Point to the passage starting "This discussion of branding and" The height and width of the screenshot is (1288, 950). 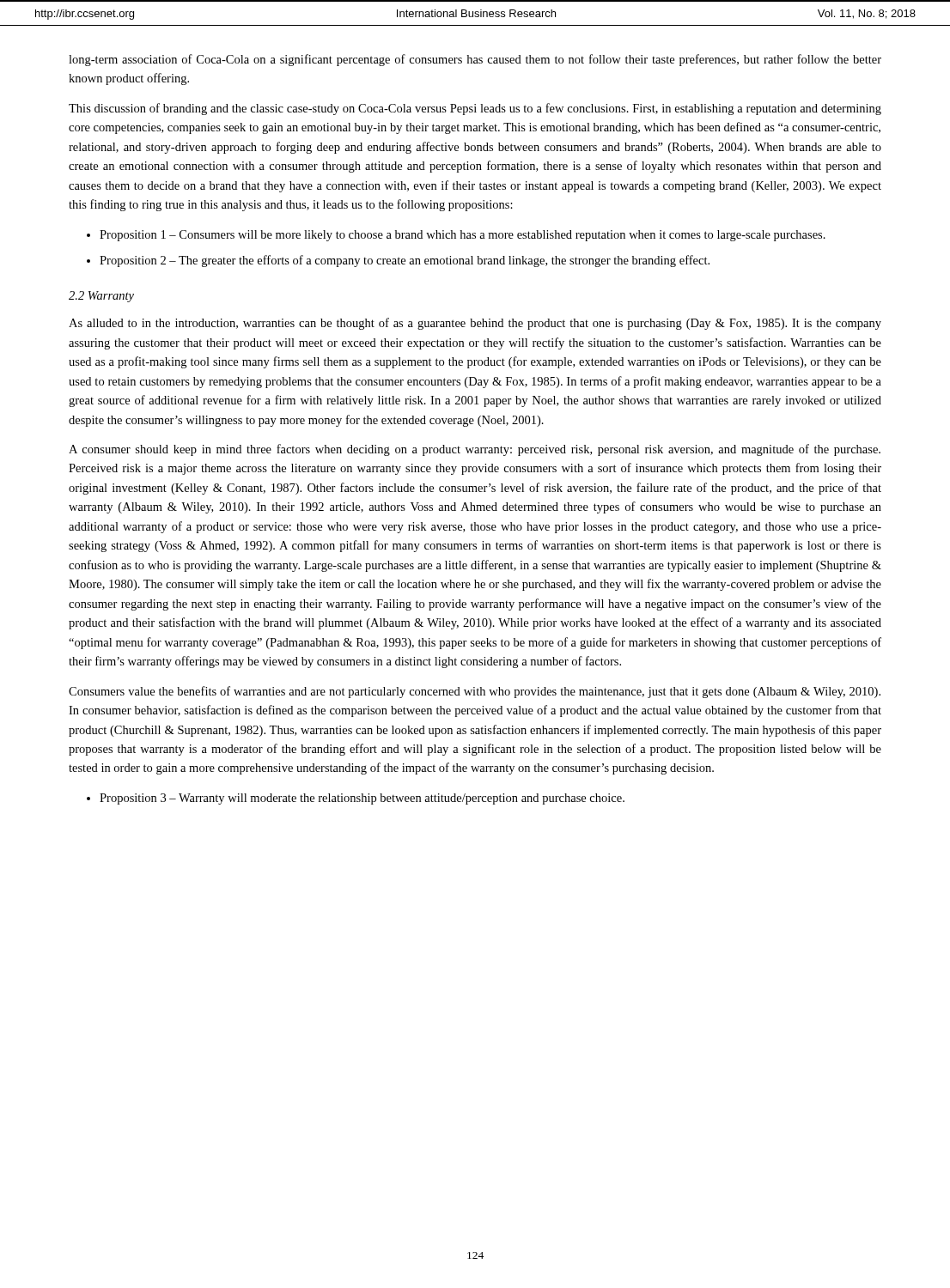pyautogui.click(x=475, y=157)
